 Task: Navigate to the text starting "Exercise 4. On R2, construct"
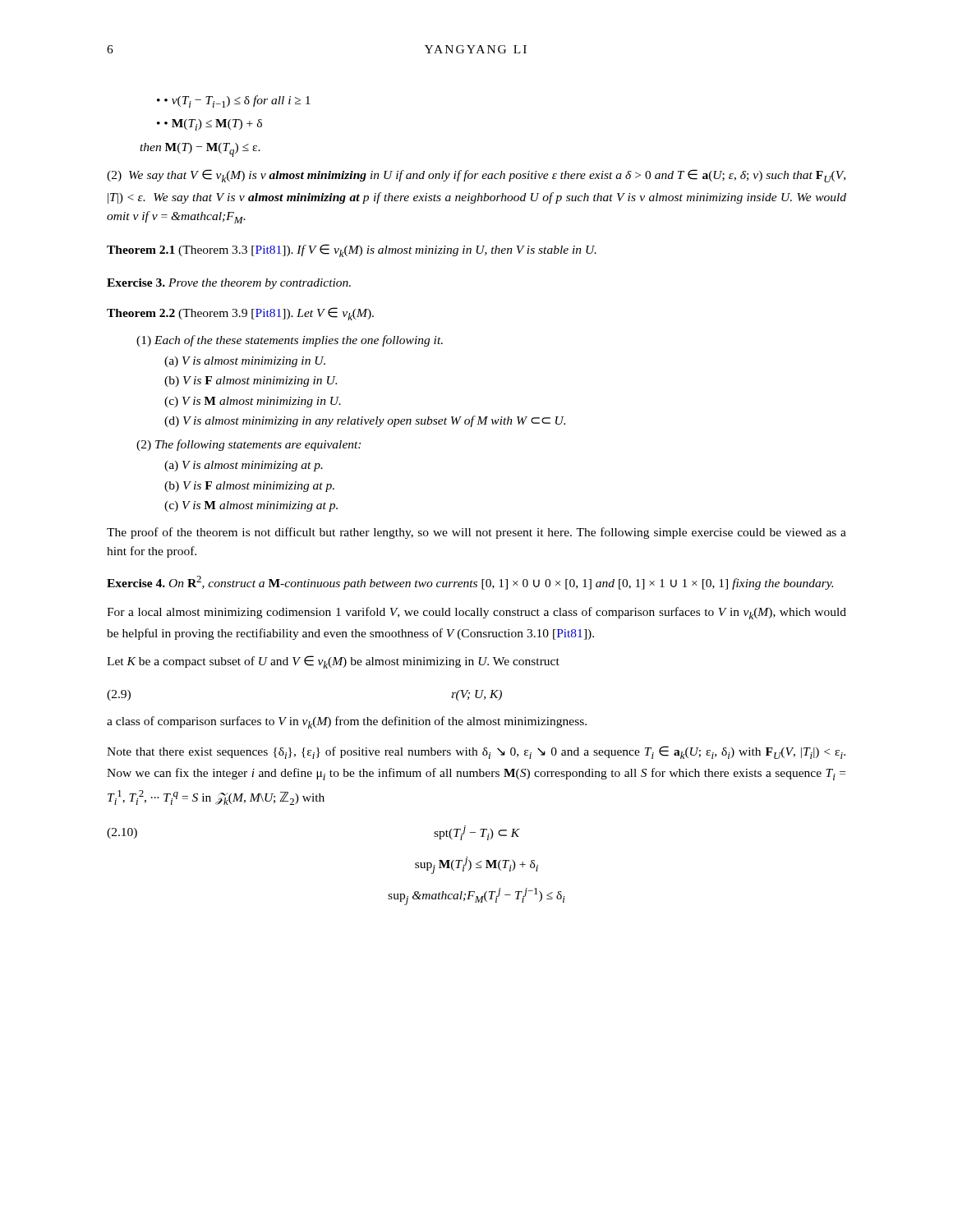click(471, 581)
